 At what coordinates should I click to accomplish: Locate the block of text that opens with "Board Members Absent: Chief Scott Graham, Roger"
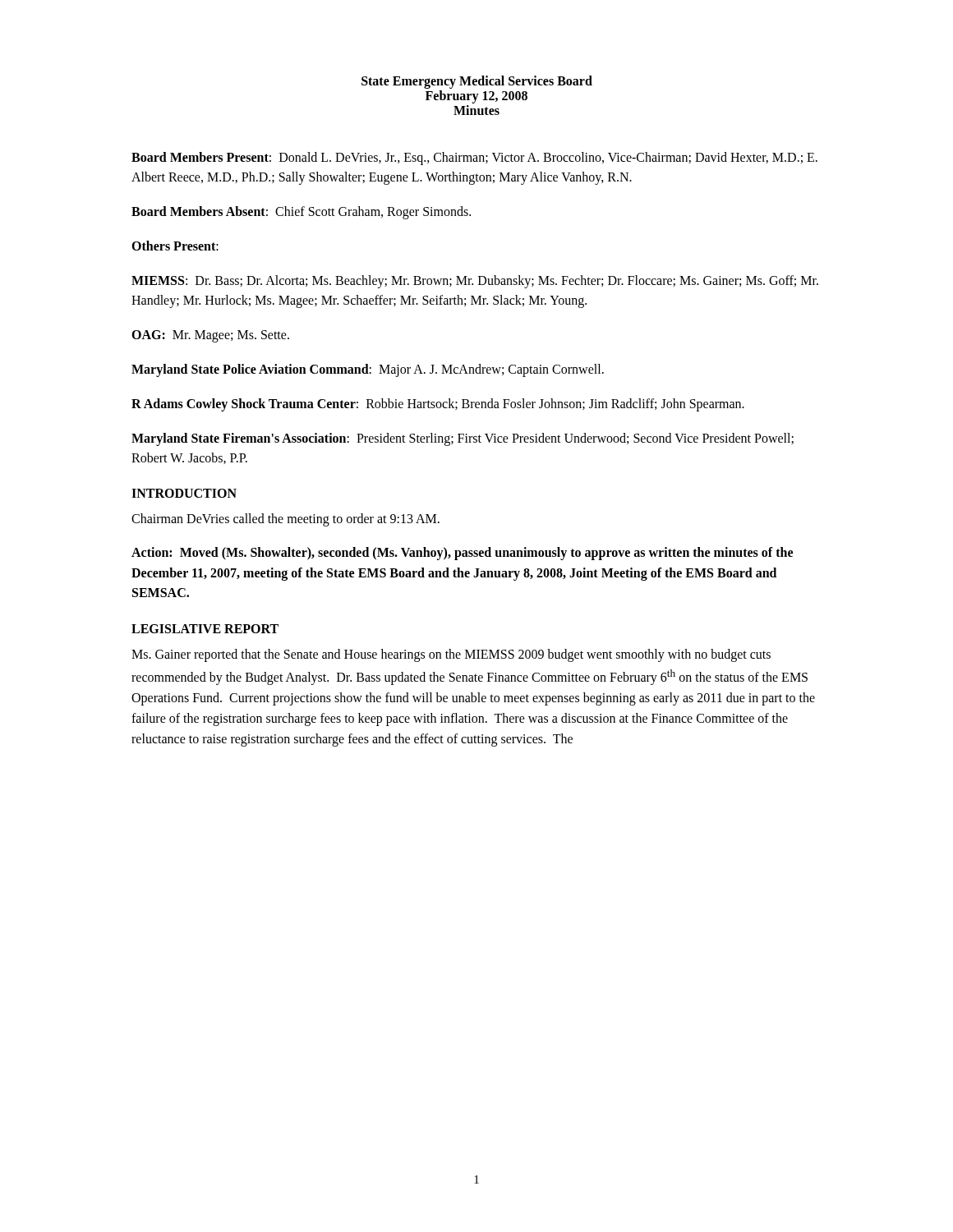[476, 212]
